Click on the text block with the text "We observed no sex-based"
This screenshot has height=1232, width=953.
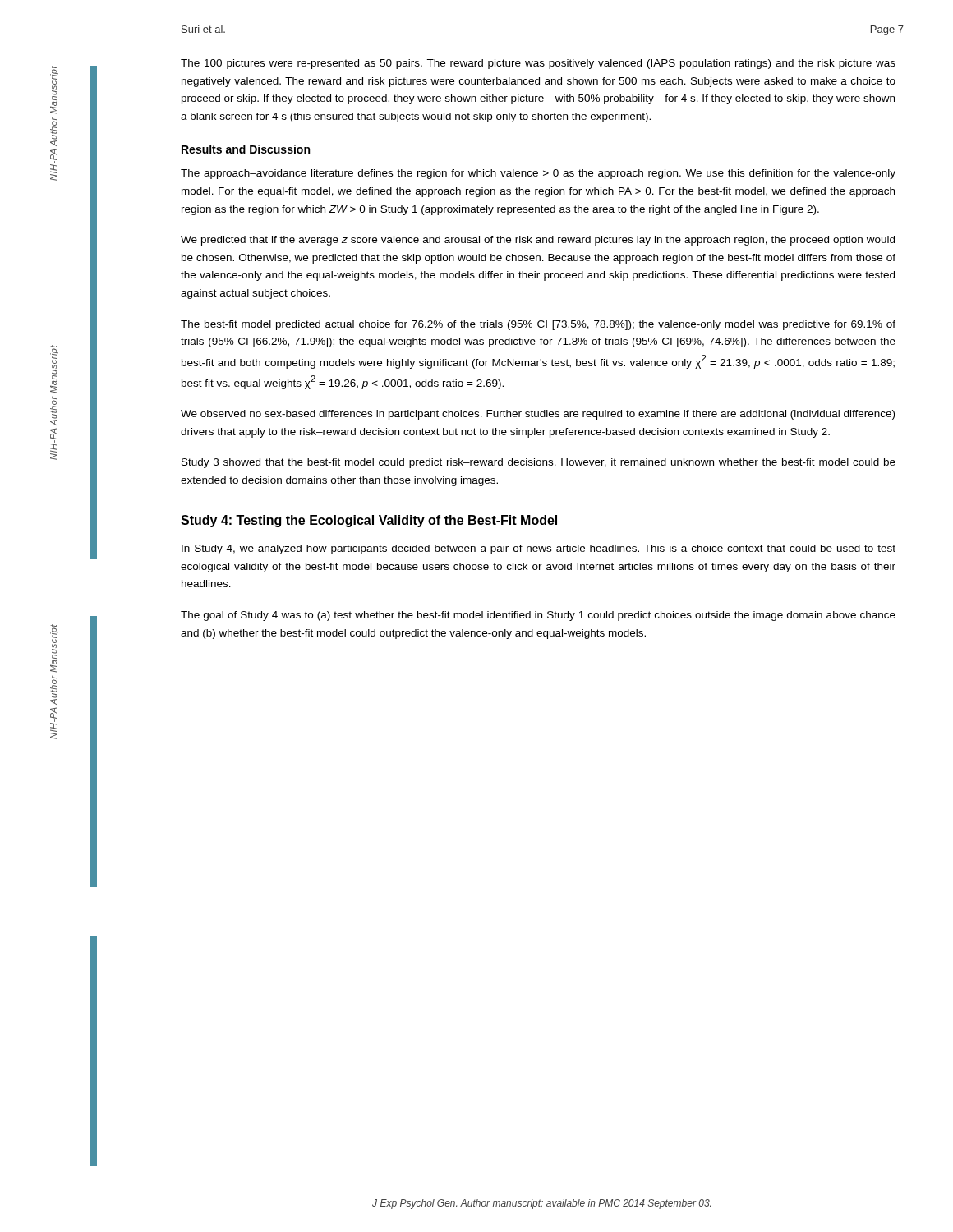[x=538, y=422]
